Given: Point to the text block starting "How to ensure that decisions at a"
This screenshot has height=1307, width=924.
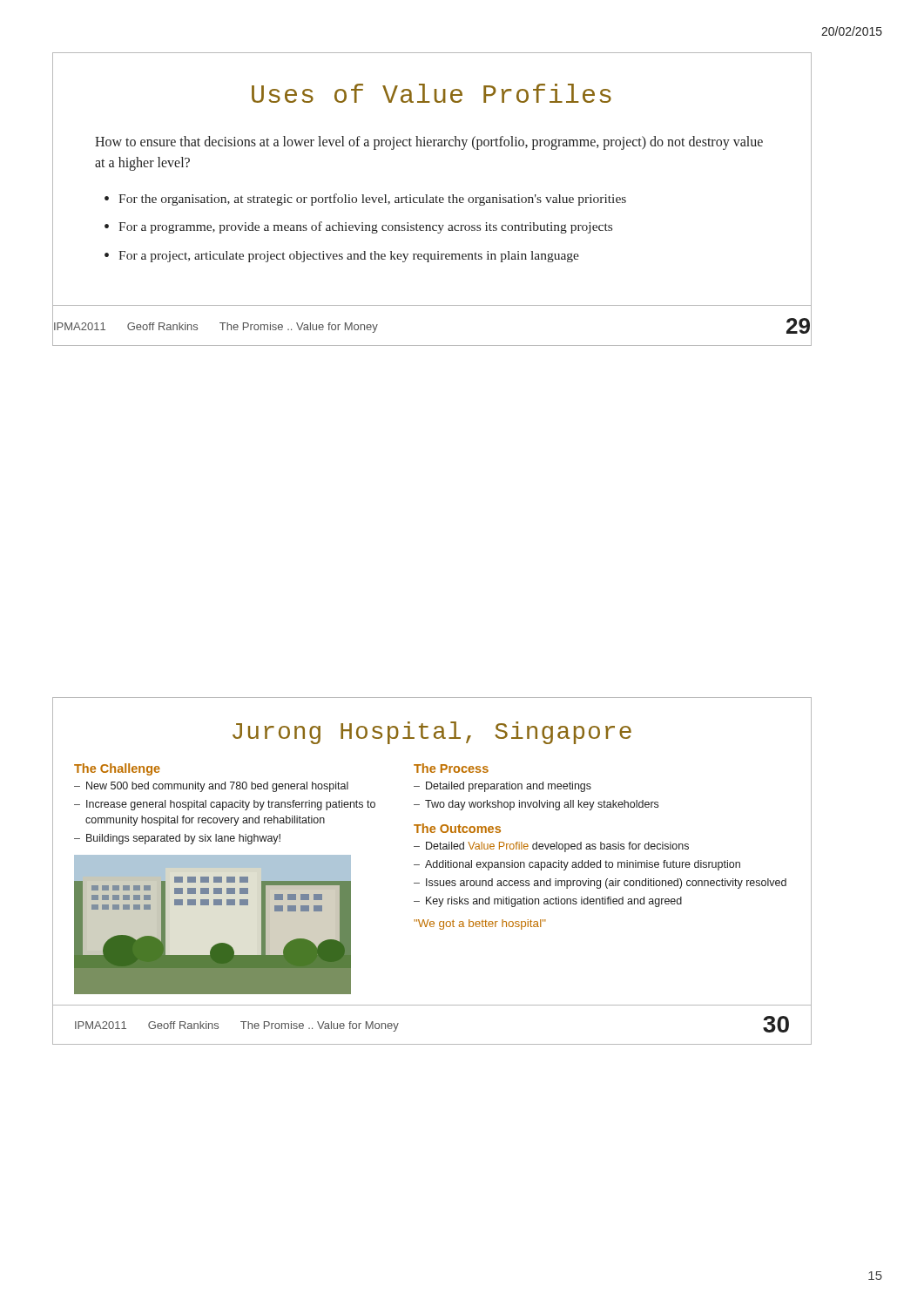Looking at the screenshot, I should coord(429,152).
